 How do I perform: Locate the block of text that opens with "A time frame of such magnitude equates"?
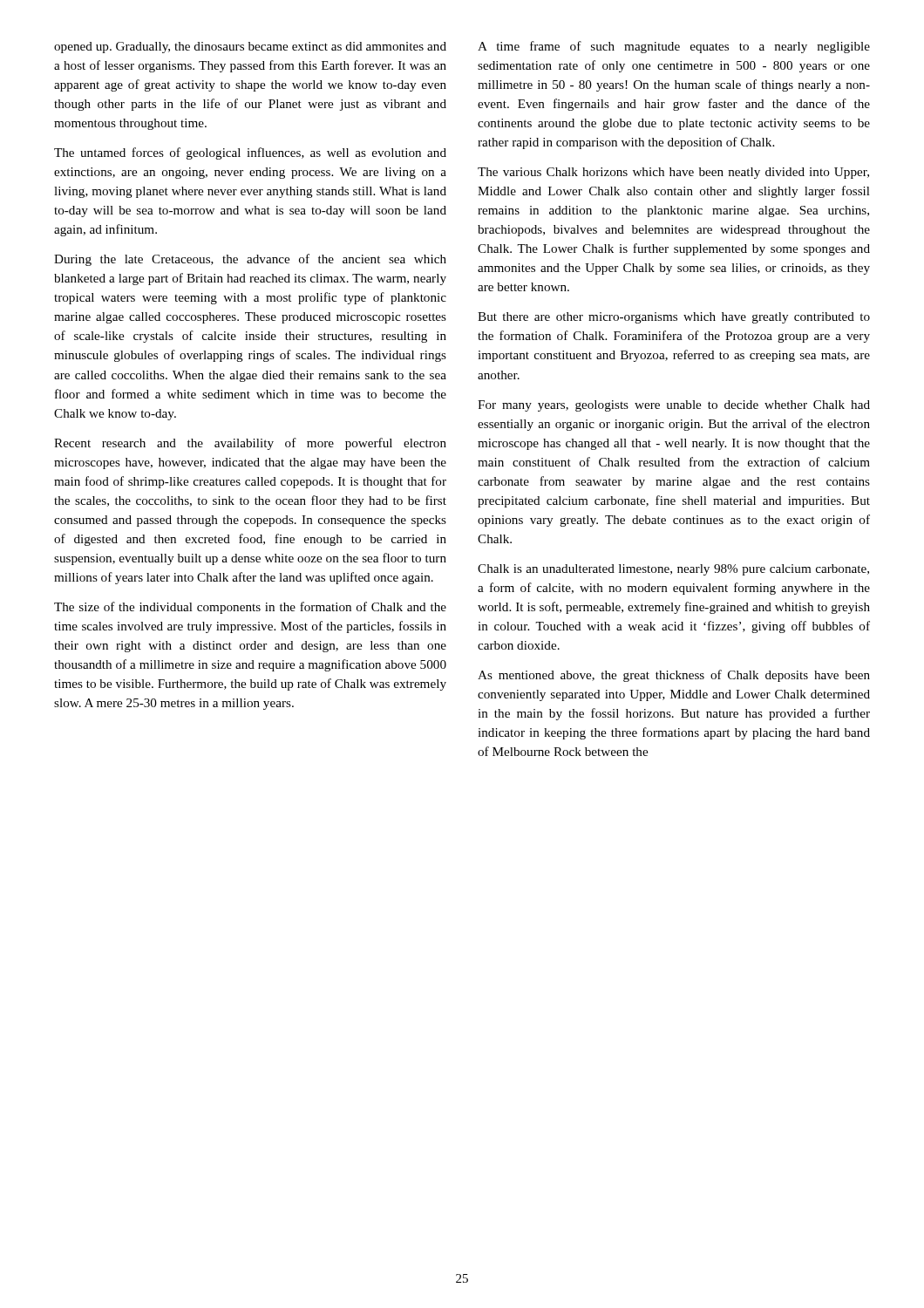[x=674, y=94]
